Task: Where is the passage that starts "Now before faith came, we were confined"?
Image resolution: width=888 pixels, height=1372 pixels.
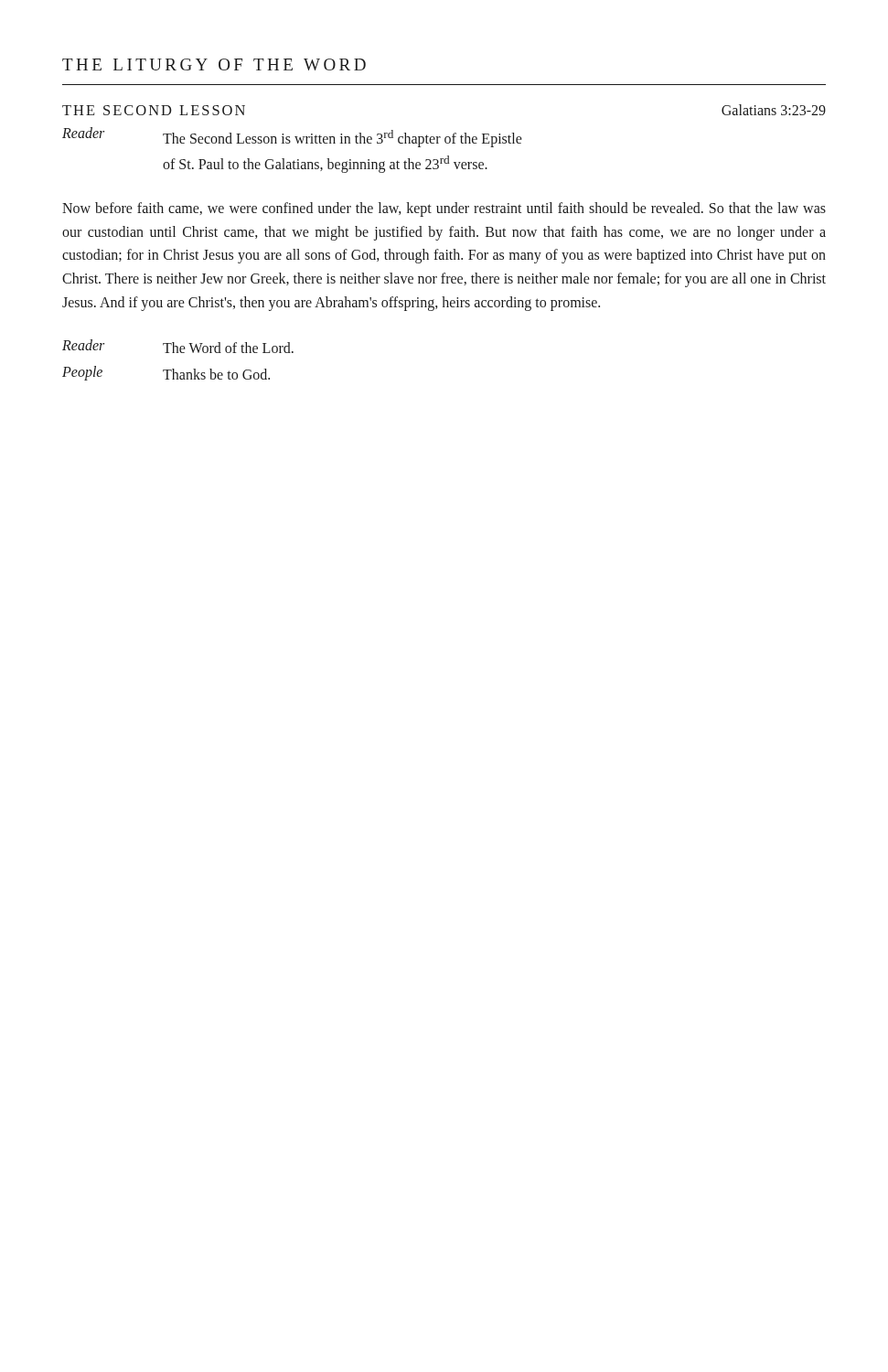Action: 444,255
